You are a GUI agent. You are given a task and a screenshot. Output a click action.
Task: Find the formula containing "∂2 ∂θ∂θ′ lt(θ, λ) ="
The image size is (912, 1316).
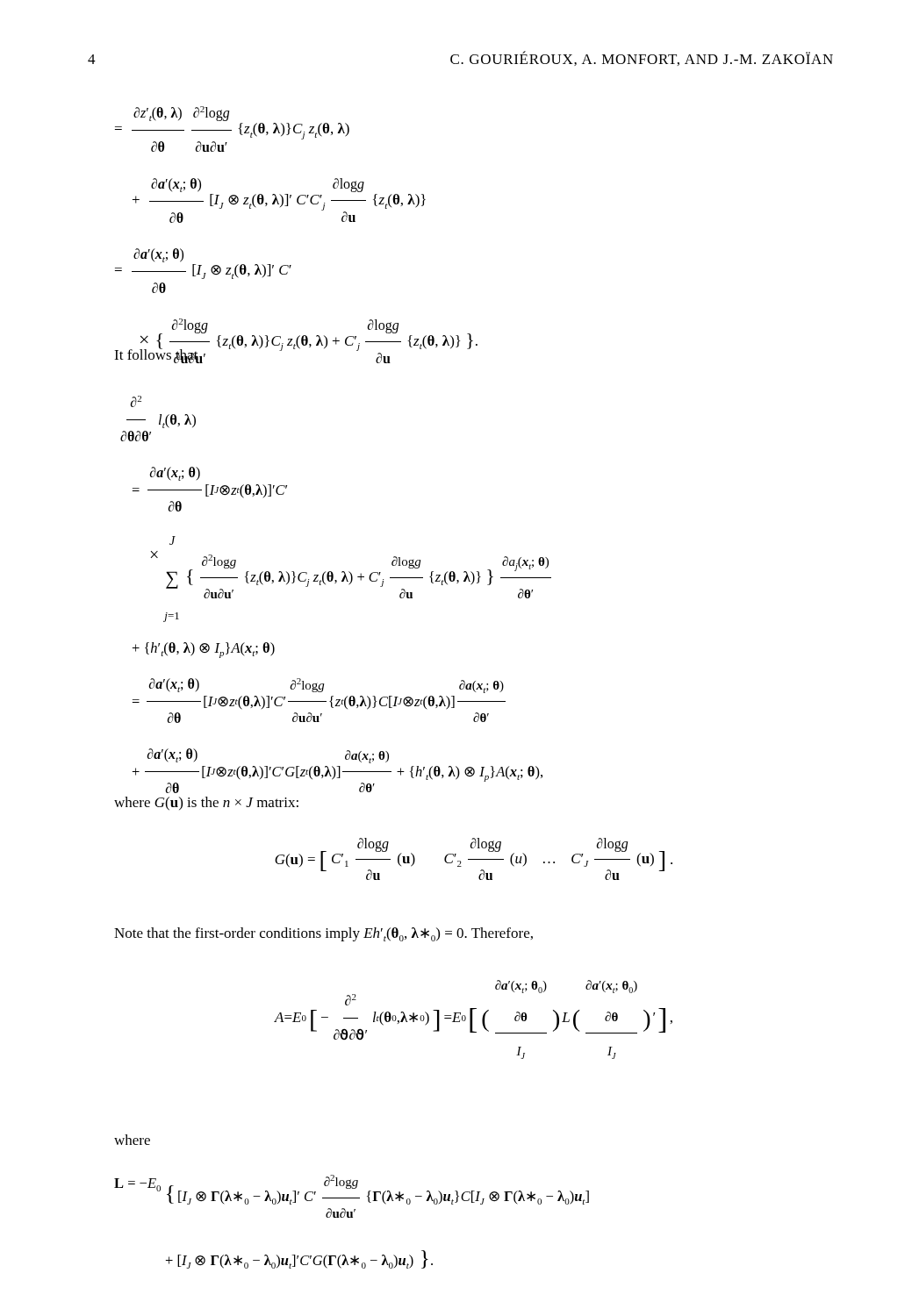point(136,401)
